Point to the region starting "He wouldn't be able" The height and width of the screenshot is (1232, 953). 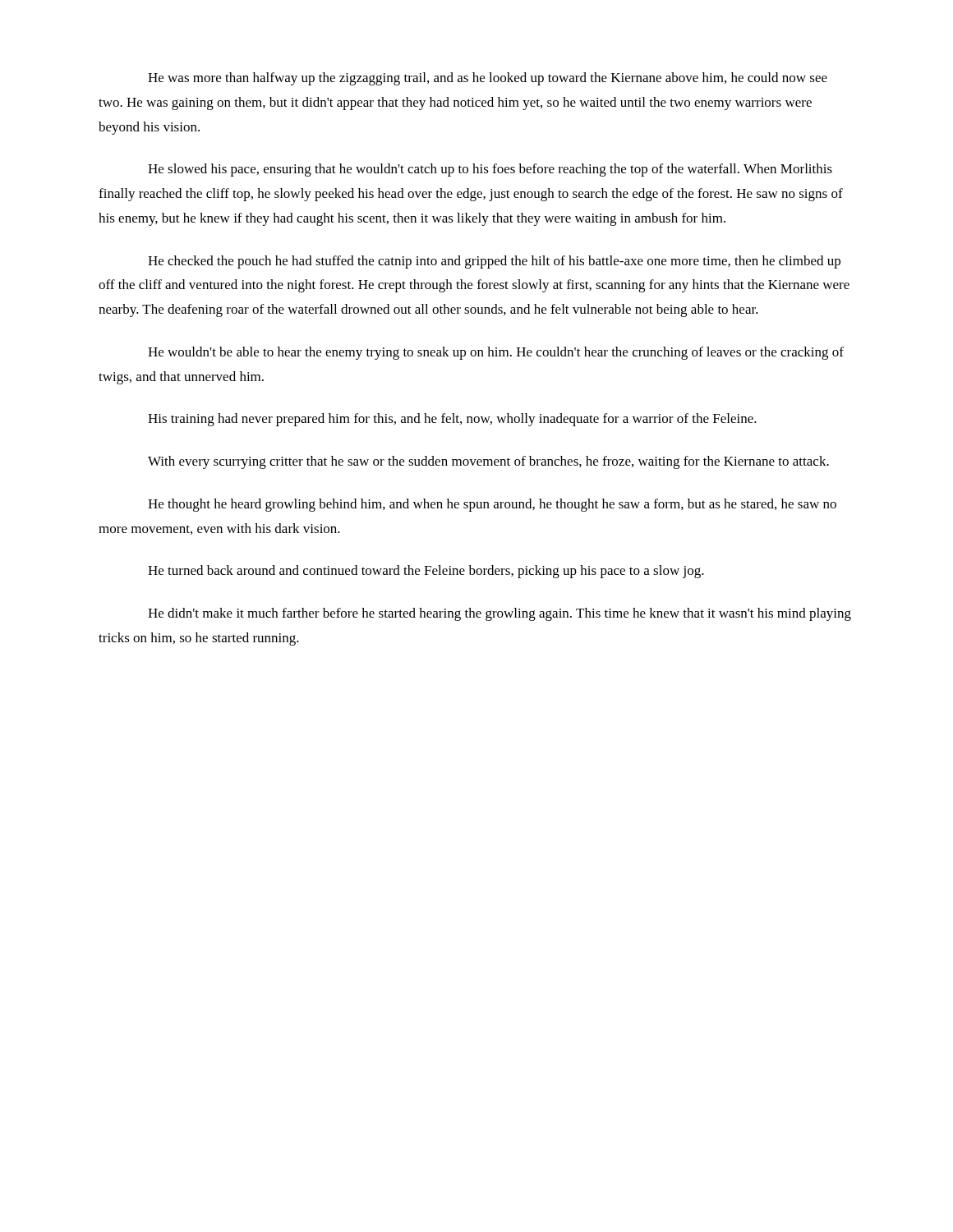[476, 364]
